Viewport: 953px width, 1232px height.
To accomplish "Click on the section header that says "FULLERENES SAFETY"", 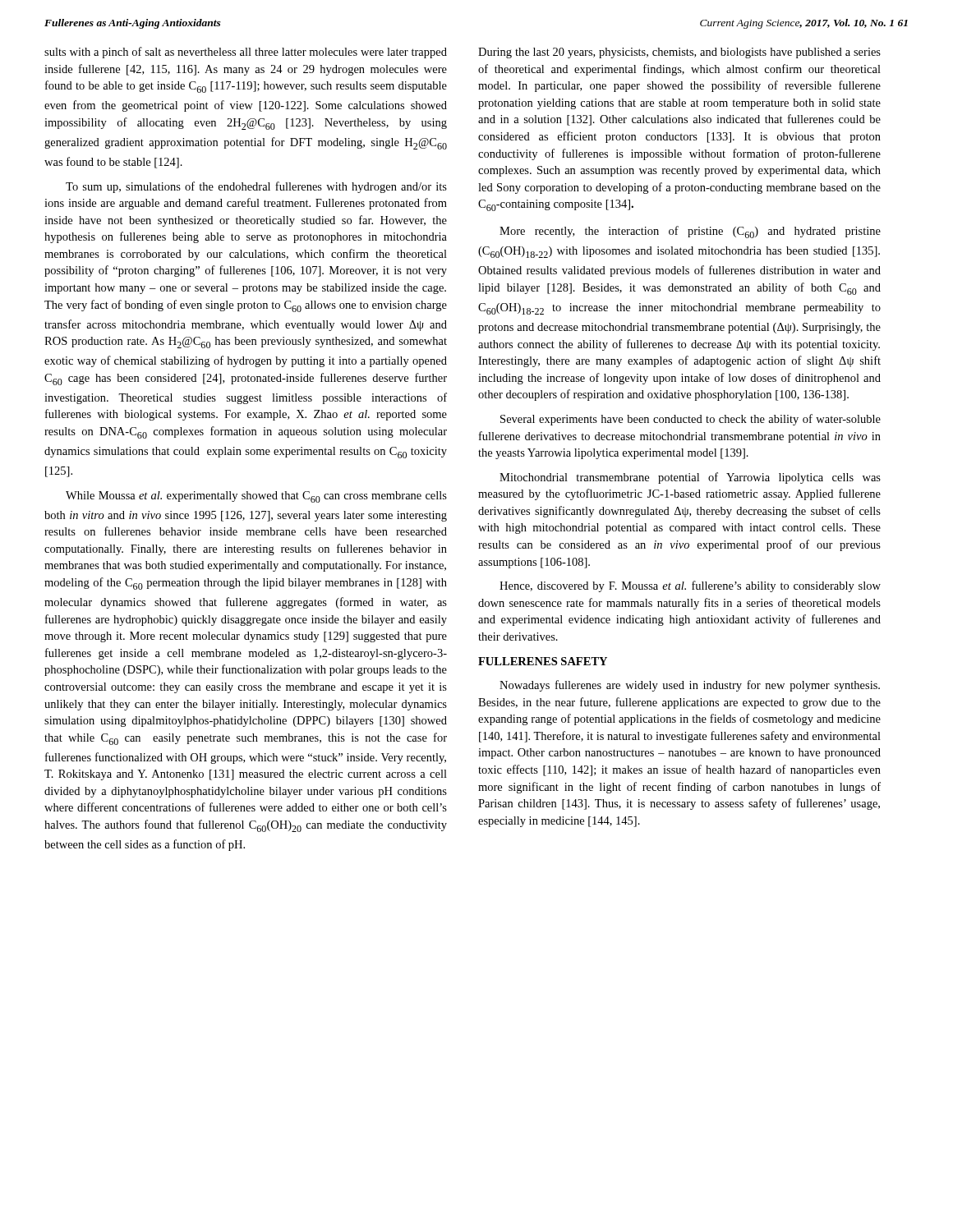I will coord(543,661).
